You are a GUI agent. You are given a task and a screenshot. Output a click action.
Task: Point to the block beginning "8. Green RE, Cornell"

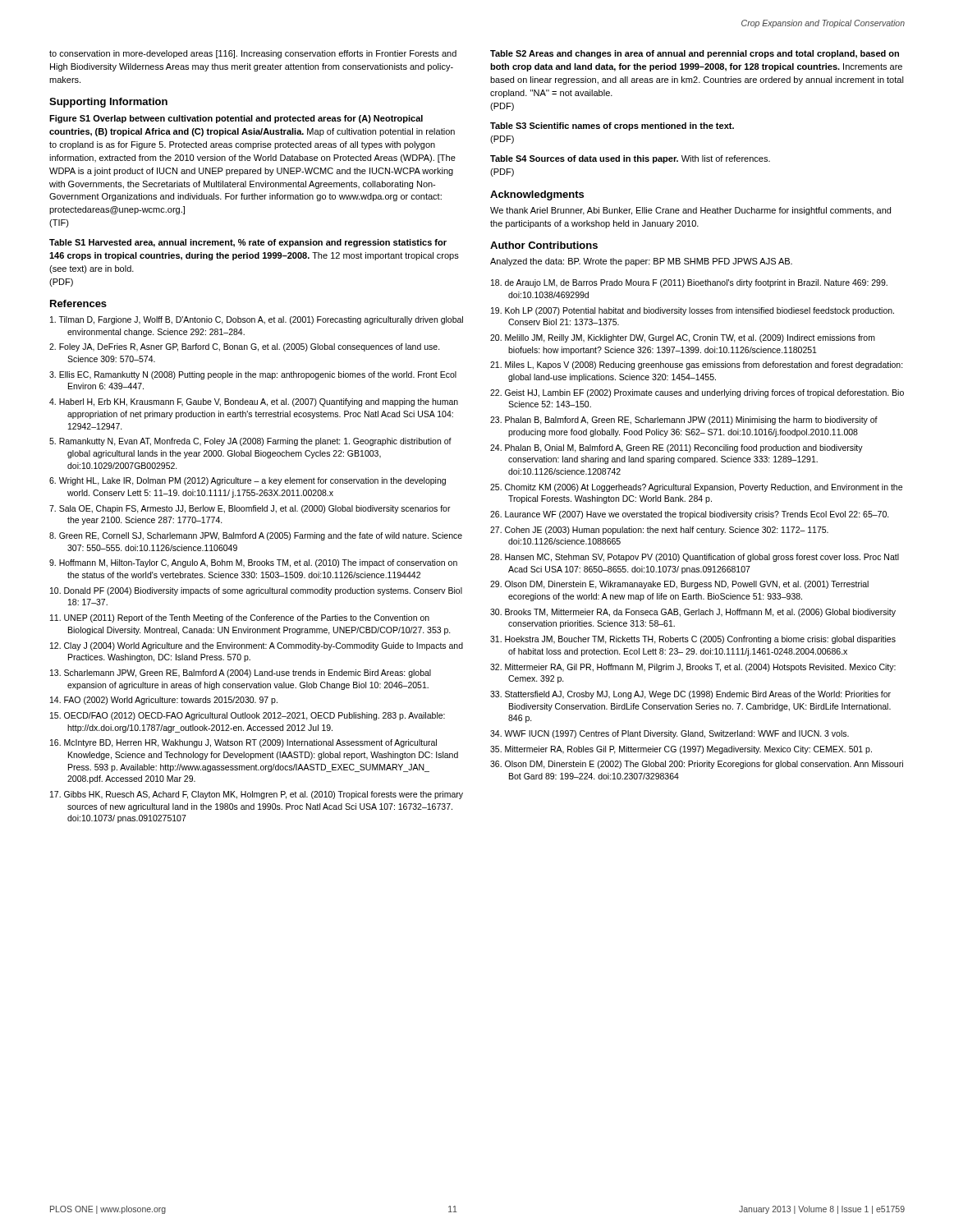[x=256, y=542]
